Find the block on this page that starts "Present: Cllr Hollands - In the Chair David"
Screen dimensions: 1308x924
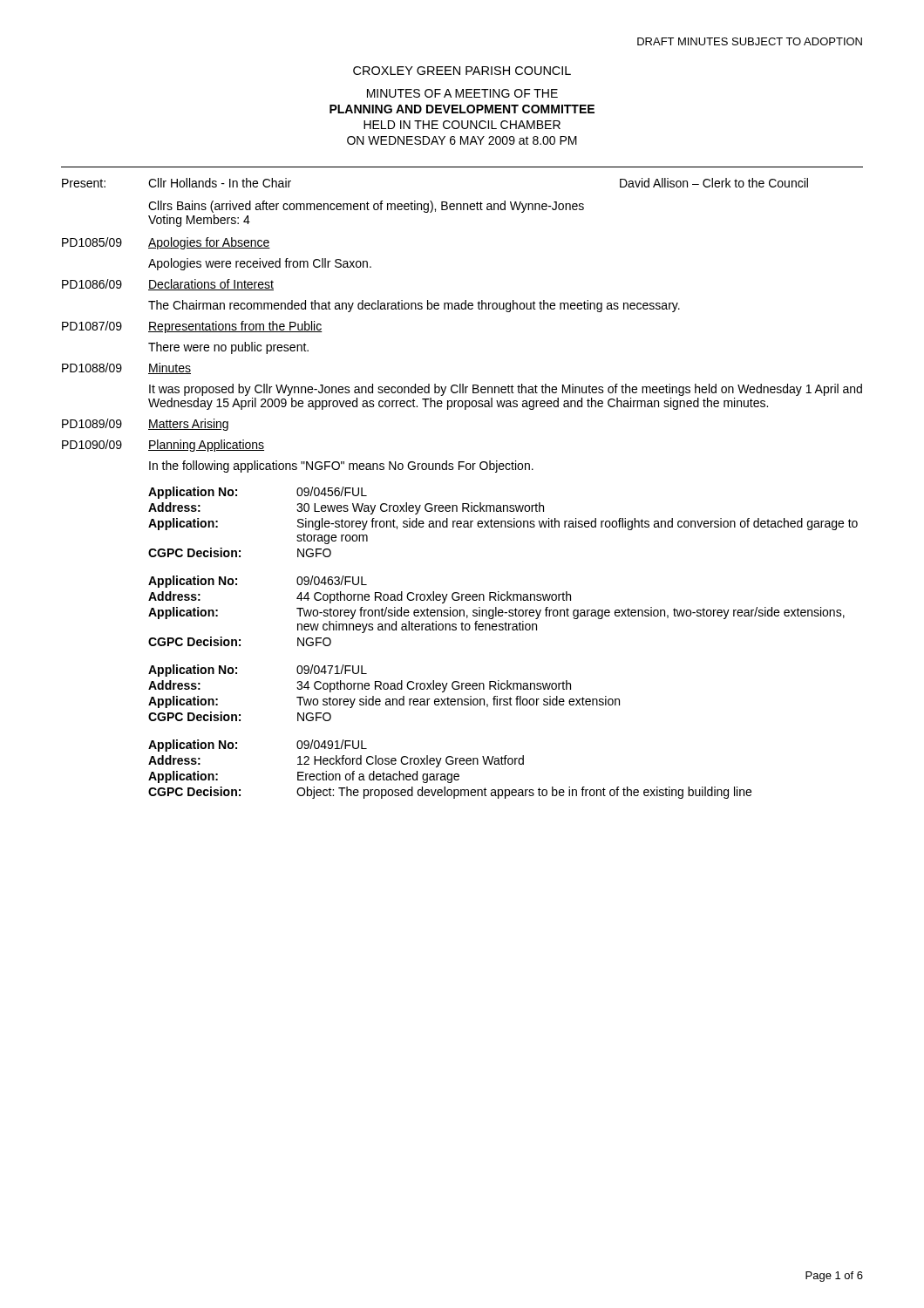pos(87,183)
